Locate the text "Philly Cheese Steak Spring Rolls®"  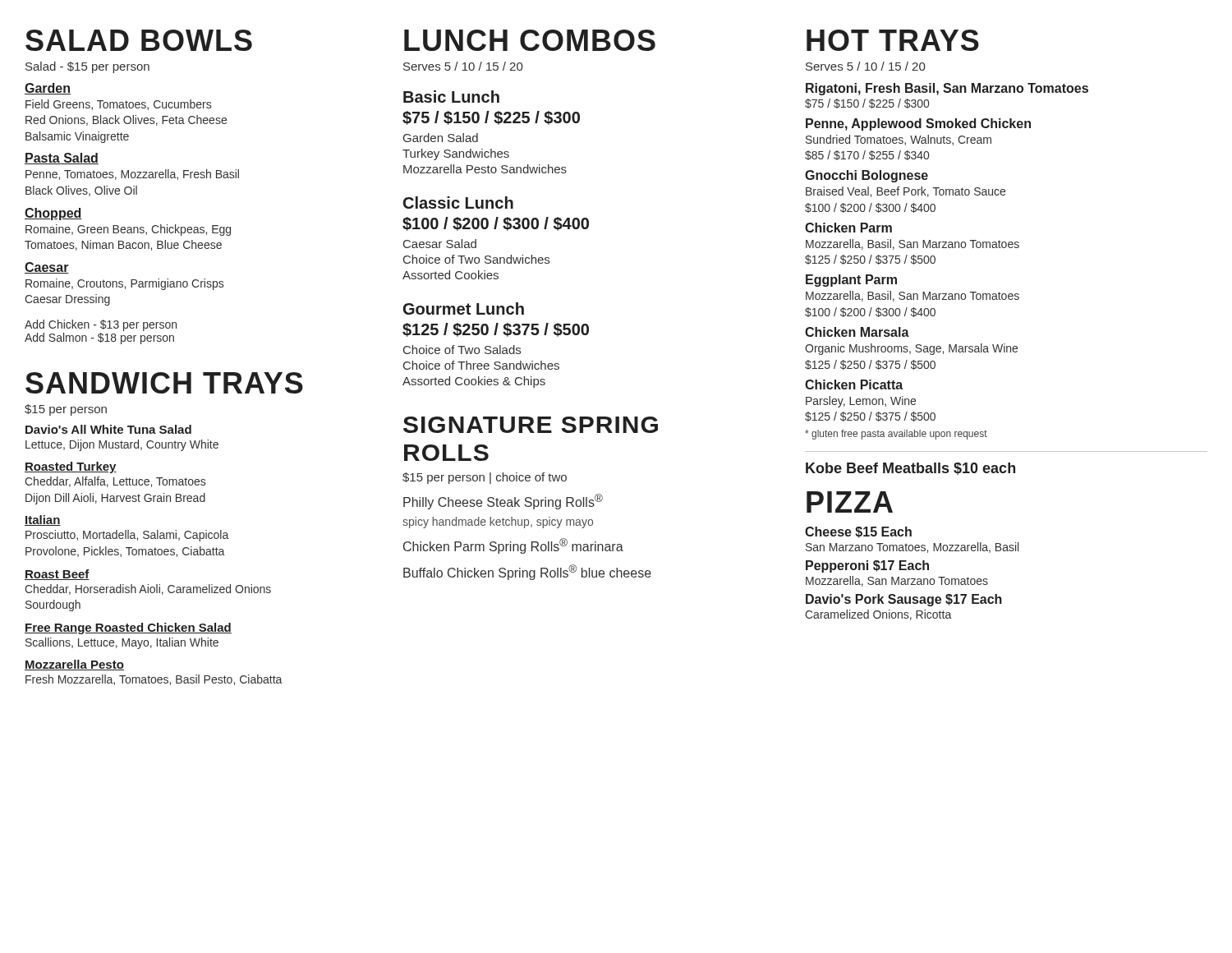pos(567,501)
